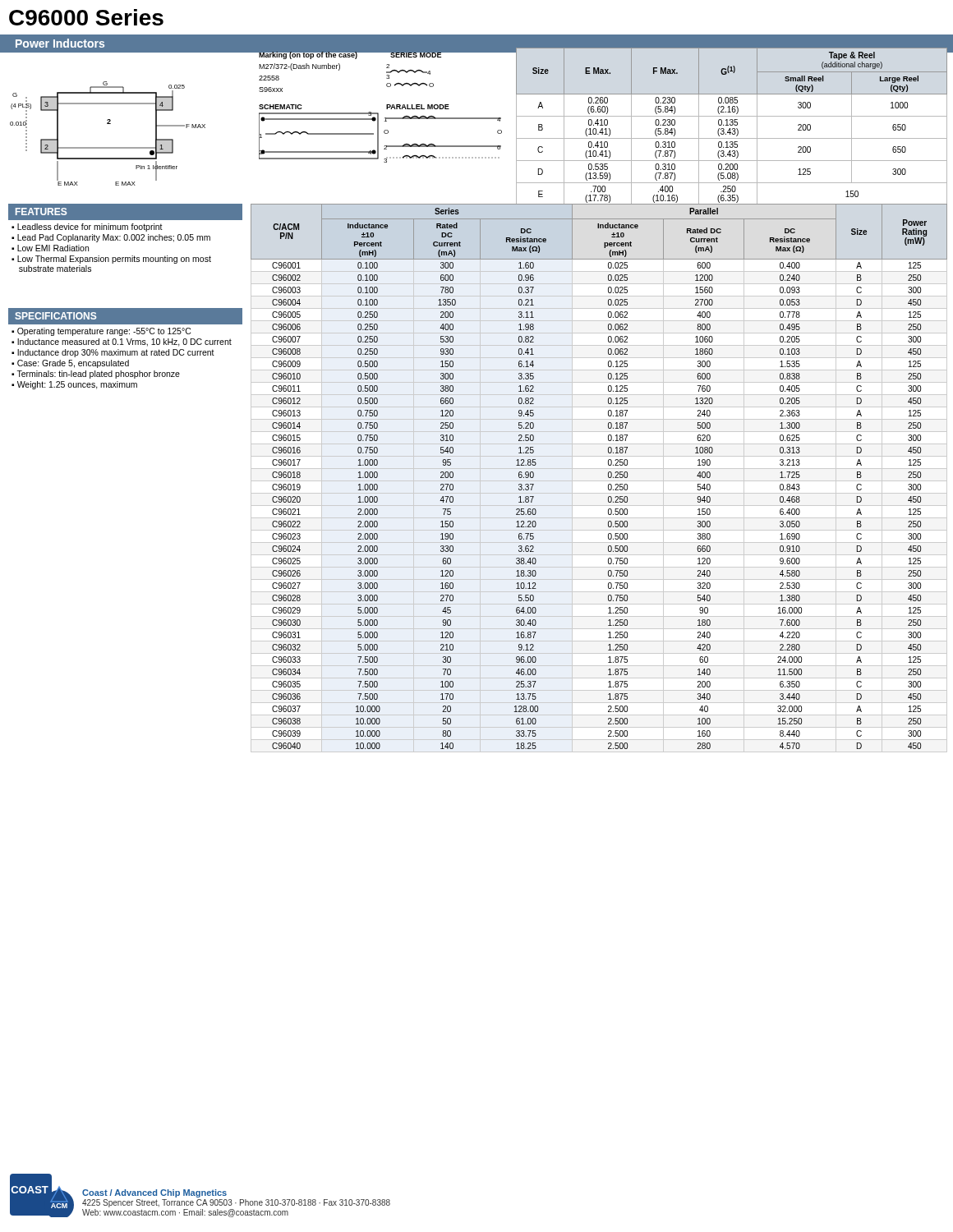Select the schematic
This screenshot has height=1232, width=953.
point(386,122)
